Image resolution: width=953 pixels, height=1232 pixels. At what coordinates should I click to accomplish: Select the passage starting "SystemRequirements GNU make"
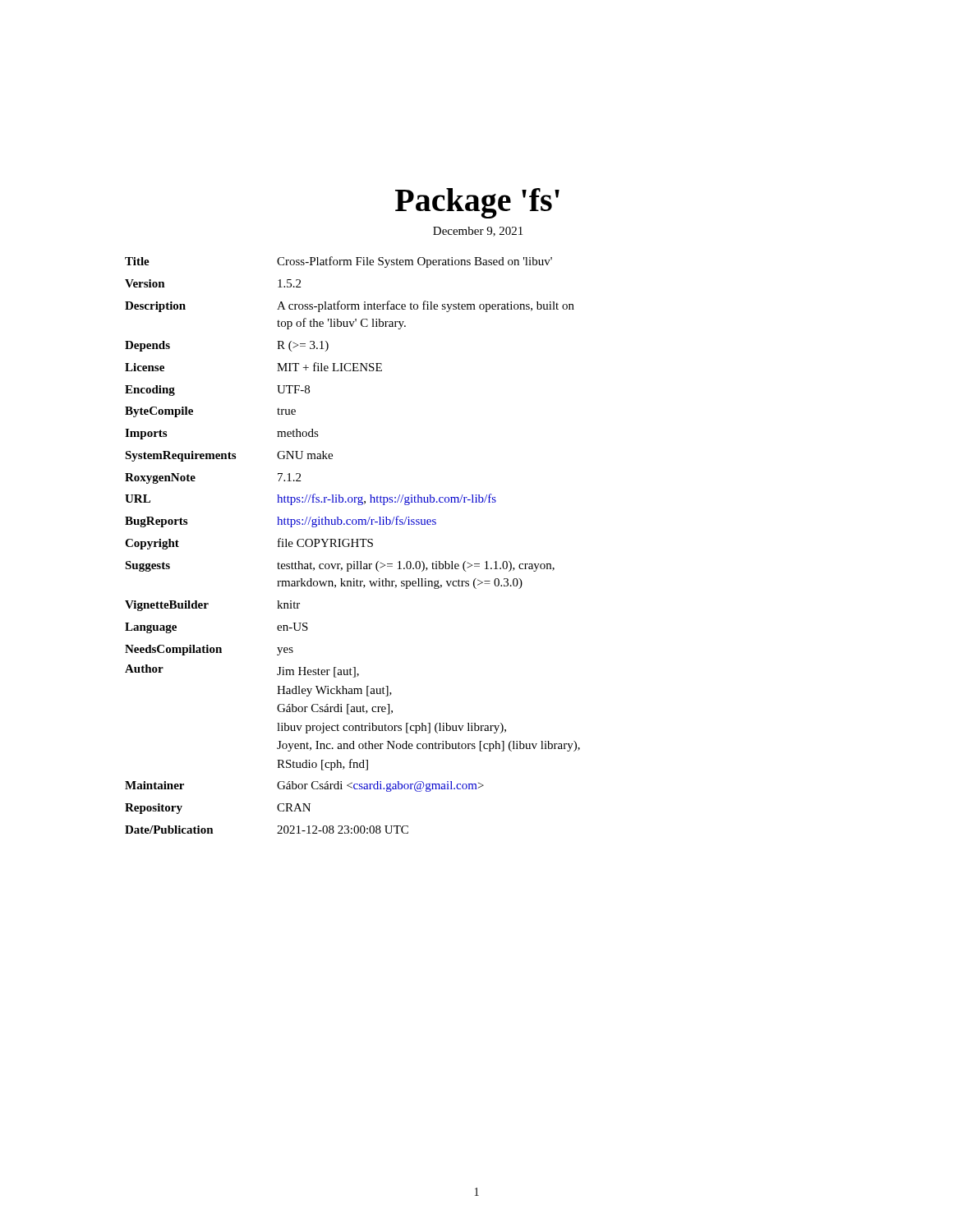pos(229,456)
